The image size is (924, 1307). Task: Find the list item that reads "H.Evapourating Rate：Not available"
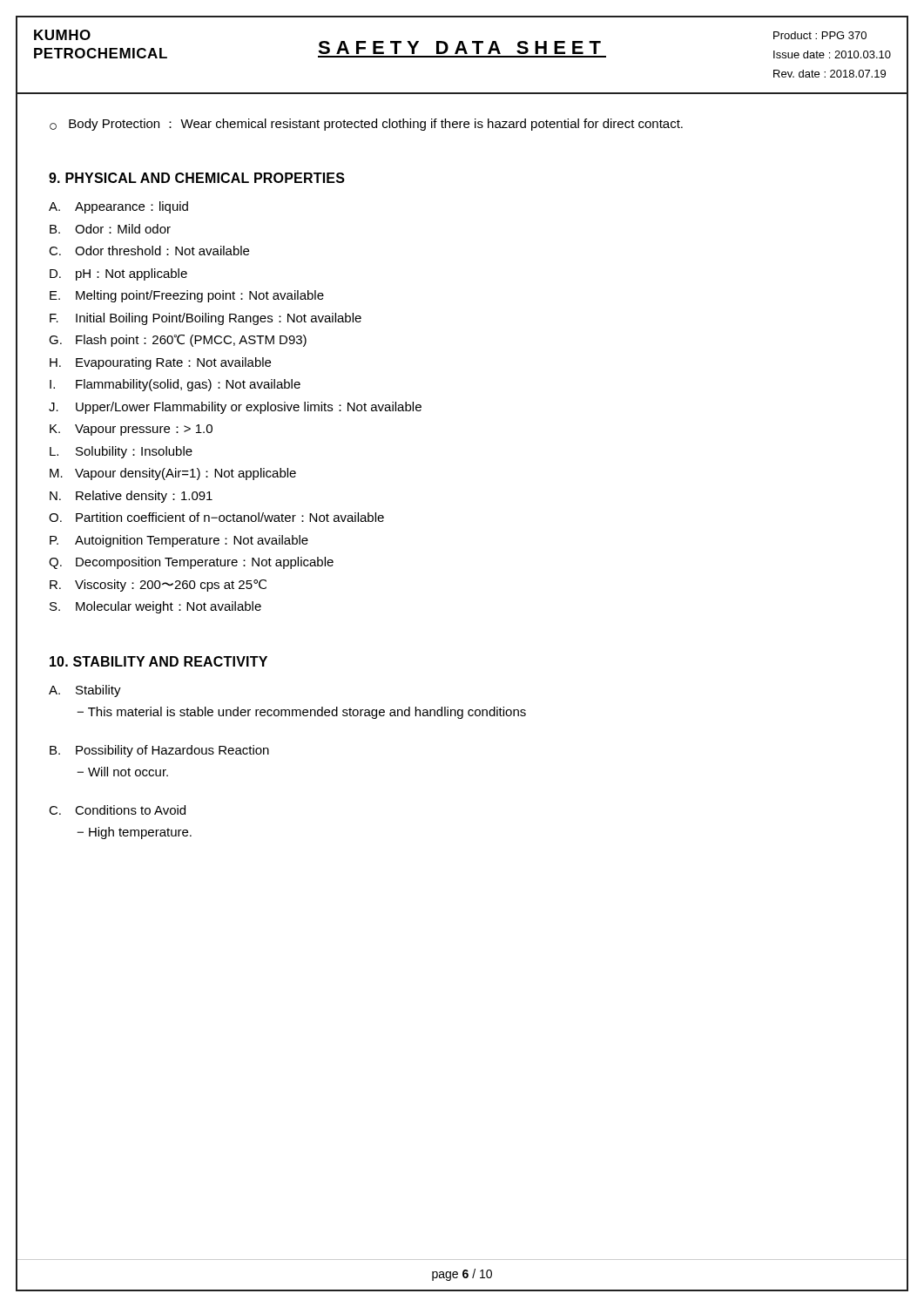(160, 363)
